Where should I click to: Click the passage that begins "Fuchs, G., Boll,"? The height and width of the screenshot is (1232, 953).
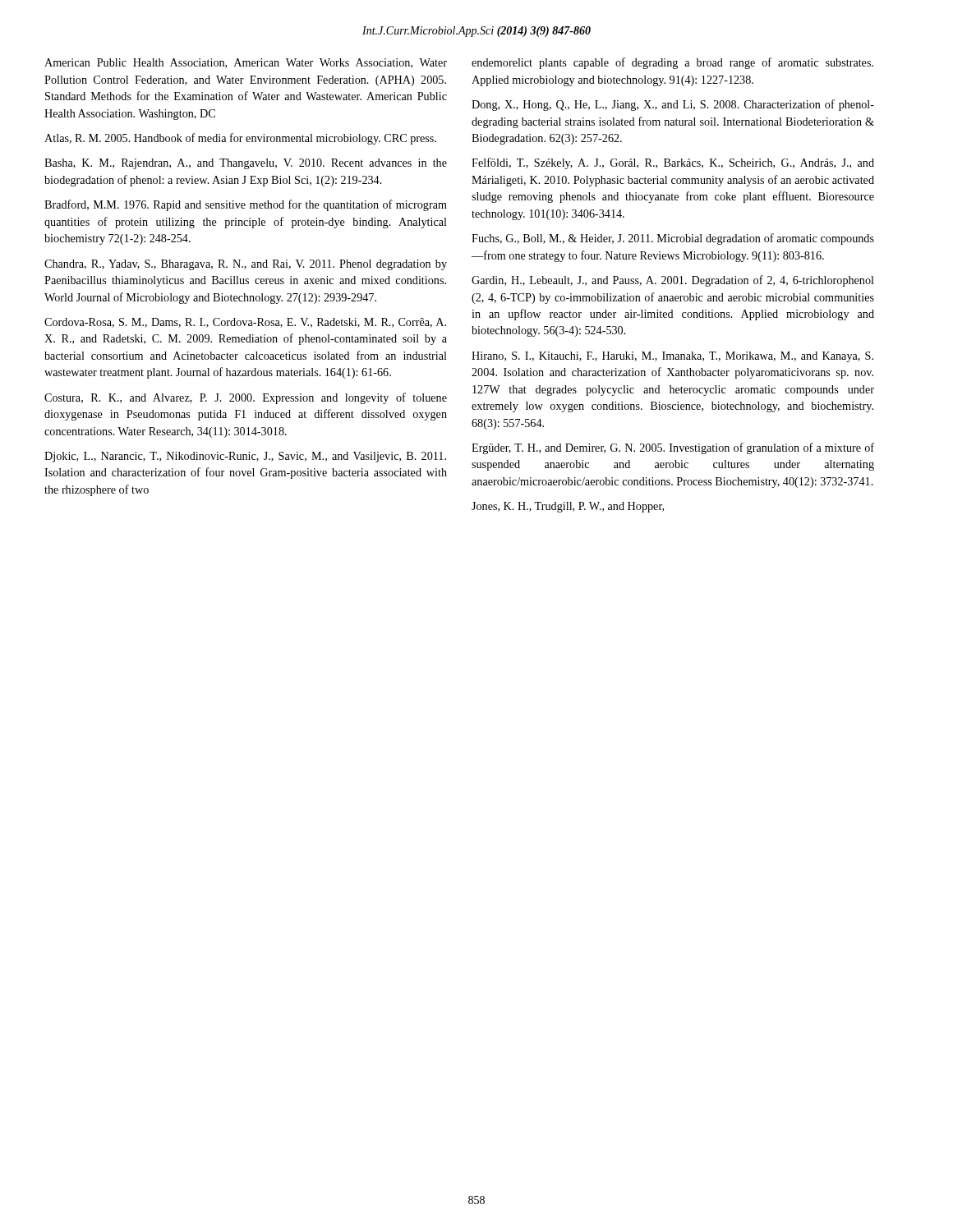tap(673, 247)
